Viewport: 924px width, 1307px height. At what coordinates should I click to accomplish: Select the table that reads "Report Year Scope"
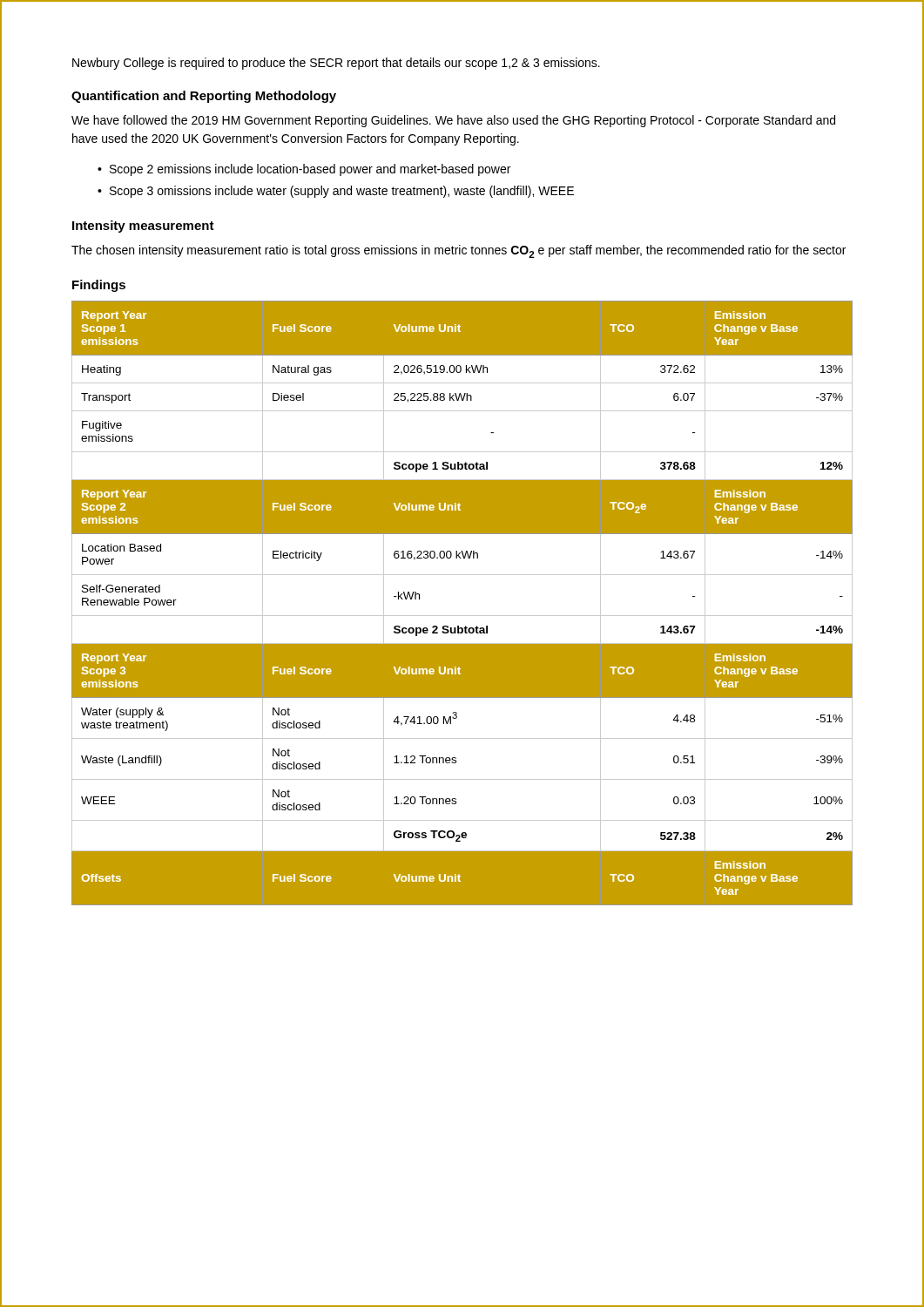(x=462, y=603)
